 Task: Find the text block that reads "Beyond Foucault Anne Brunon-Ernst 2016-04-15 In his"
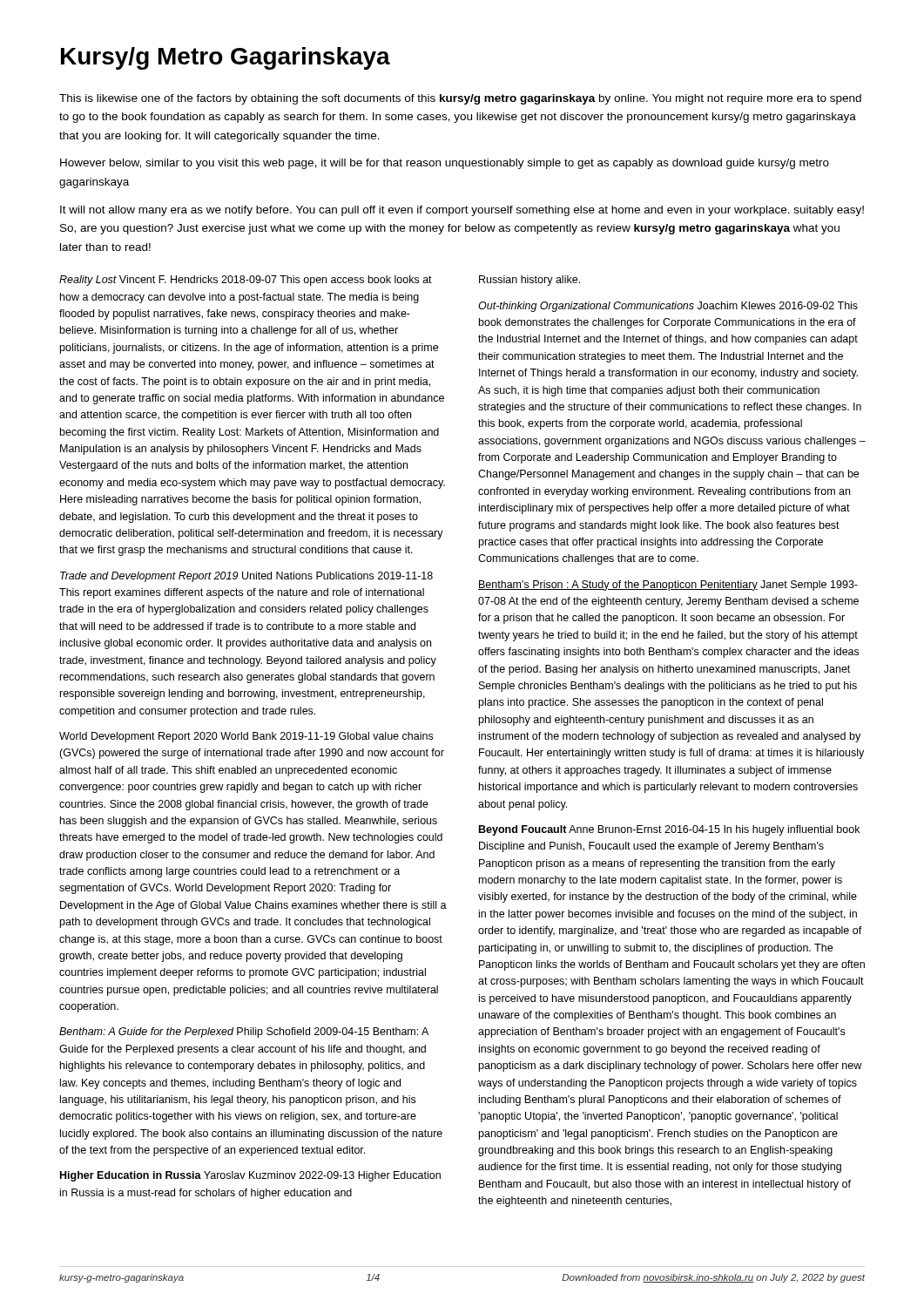pos(672,1015)
